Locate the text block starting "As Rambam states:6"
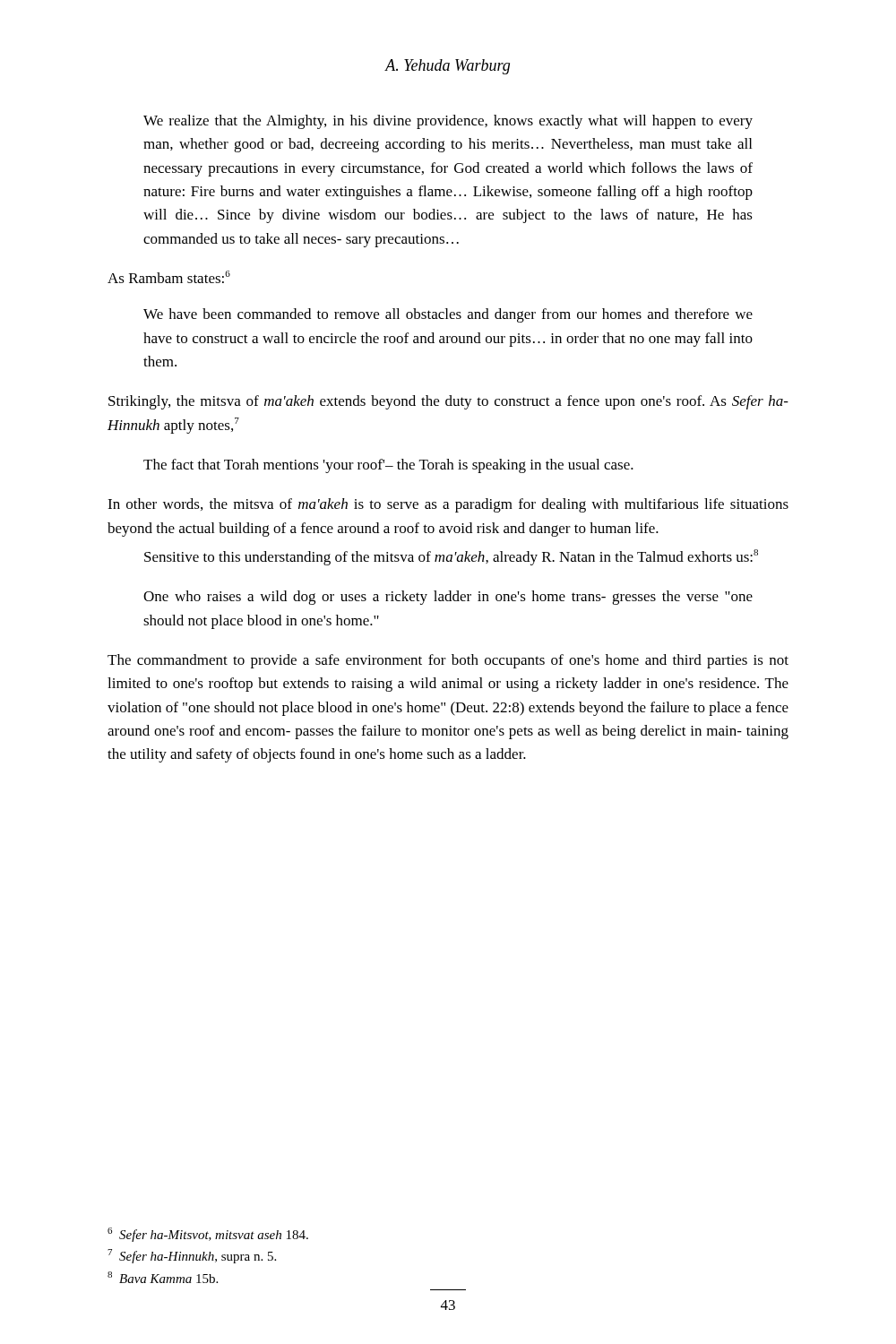 click(169, 277)
